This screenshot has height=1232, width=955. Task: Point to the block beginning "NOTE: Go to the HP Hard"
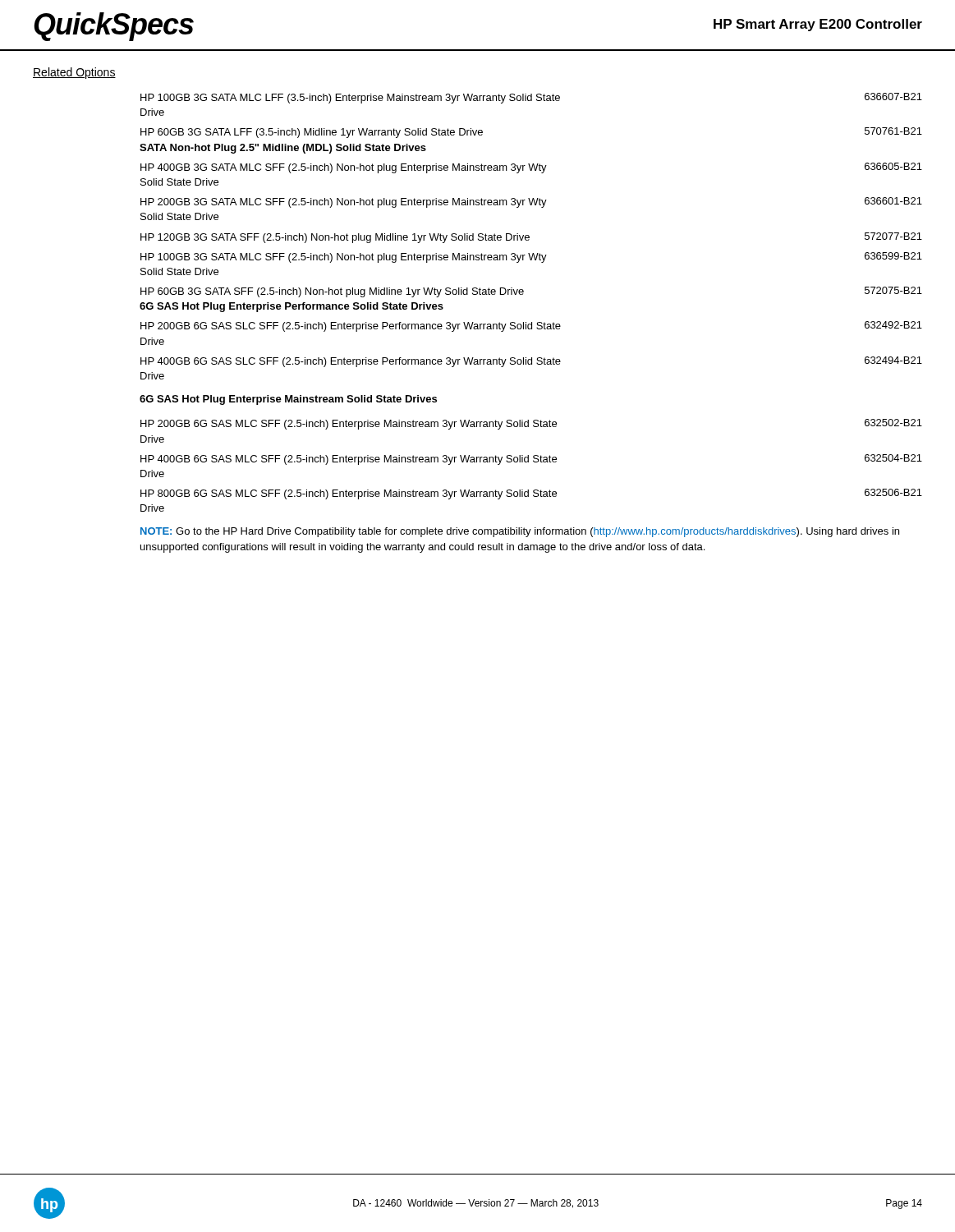point(520,539)
